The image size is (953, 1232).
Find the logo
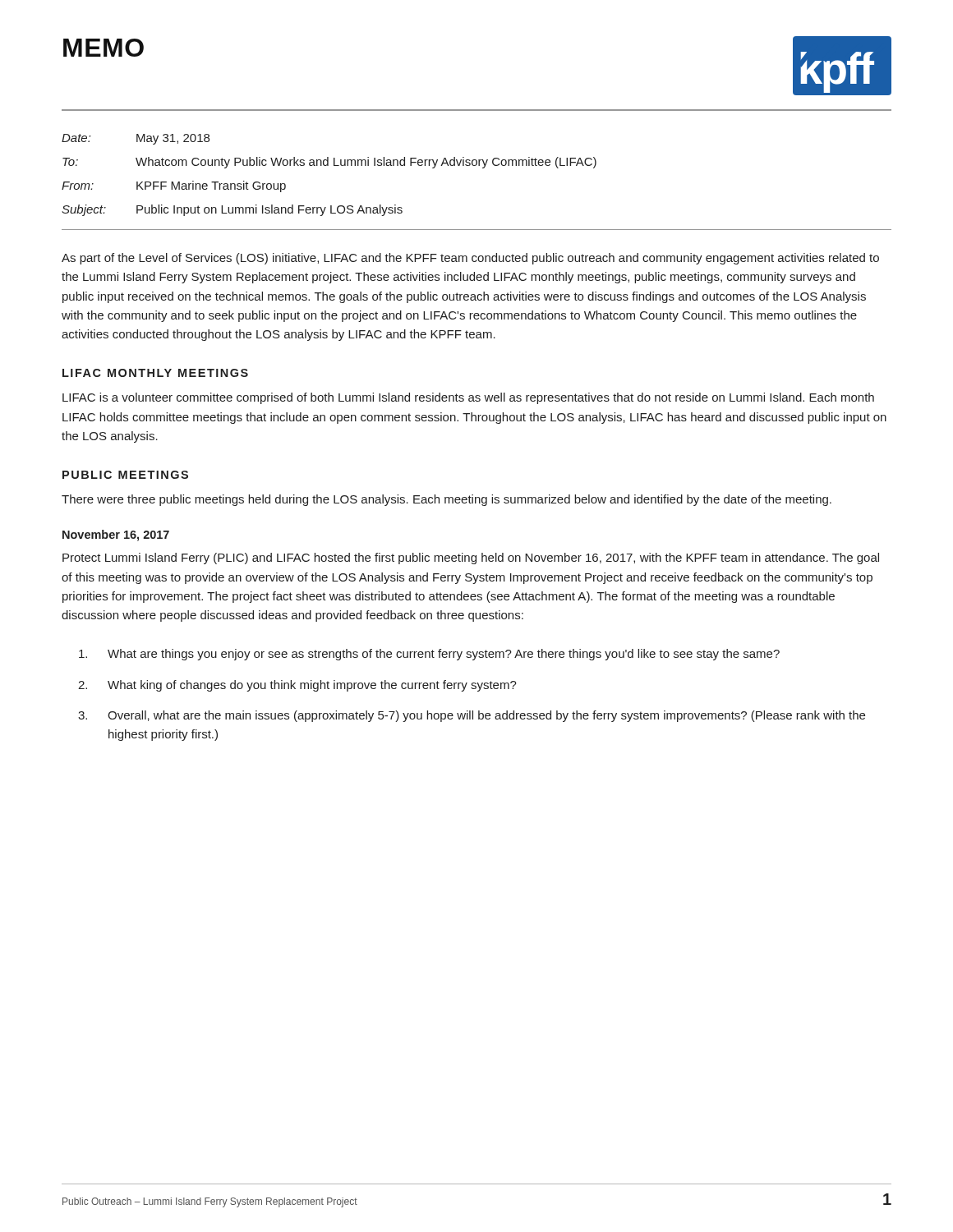pyautogui.click(x=842, y=67)
